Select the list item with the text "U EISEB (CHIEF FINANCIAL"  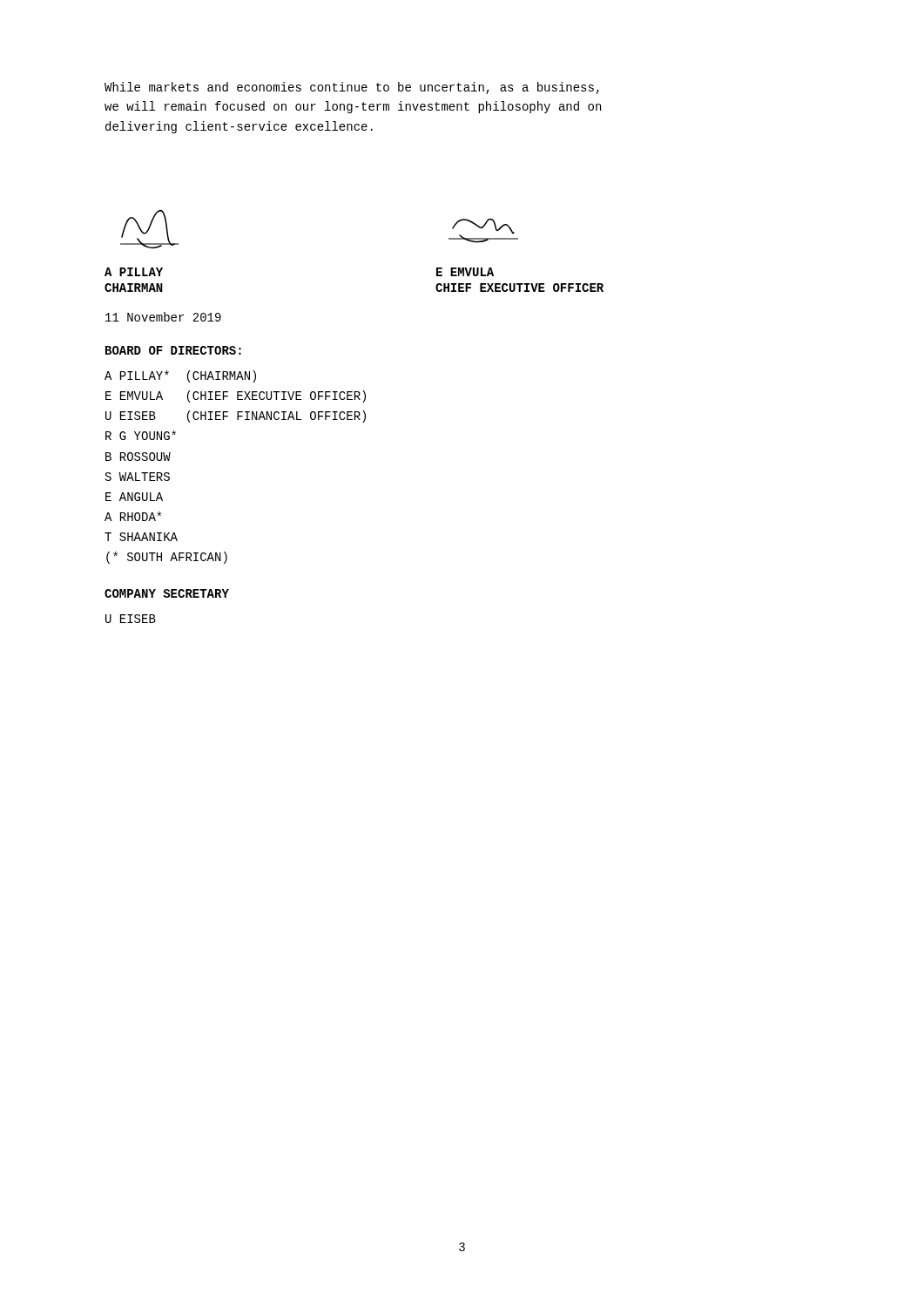[x=236, y=417]
